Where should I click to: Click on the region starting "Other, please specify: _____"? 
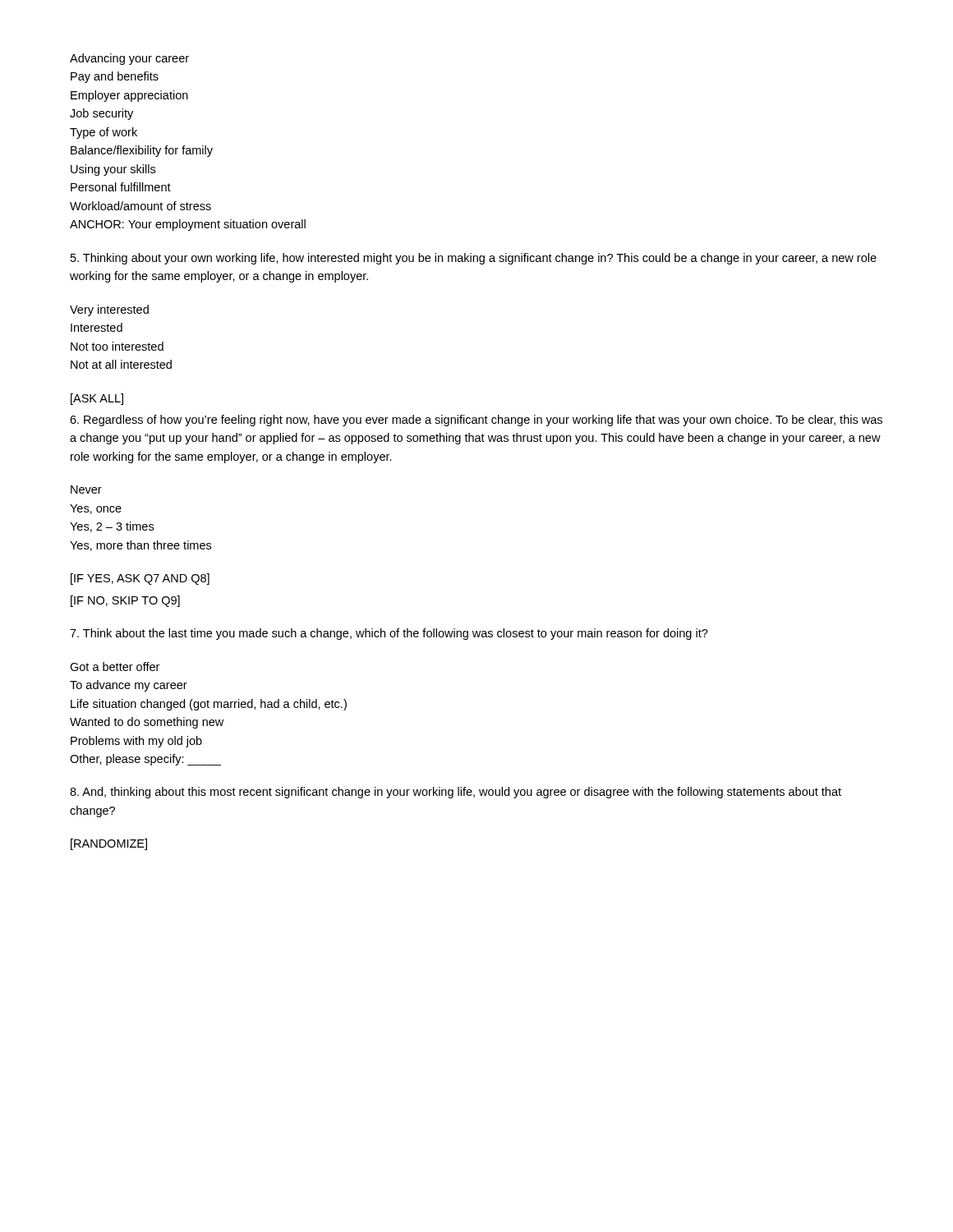(145, 759)
